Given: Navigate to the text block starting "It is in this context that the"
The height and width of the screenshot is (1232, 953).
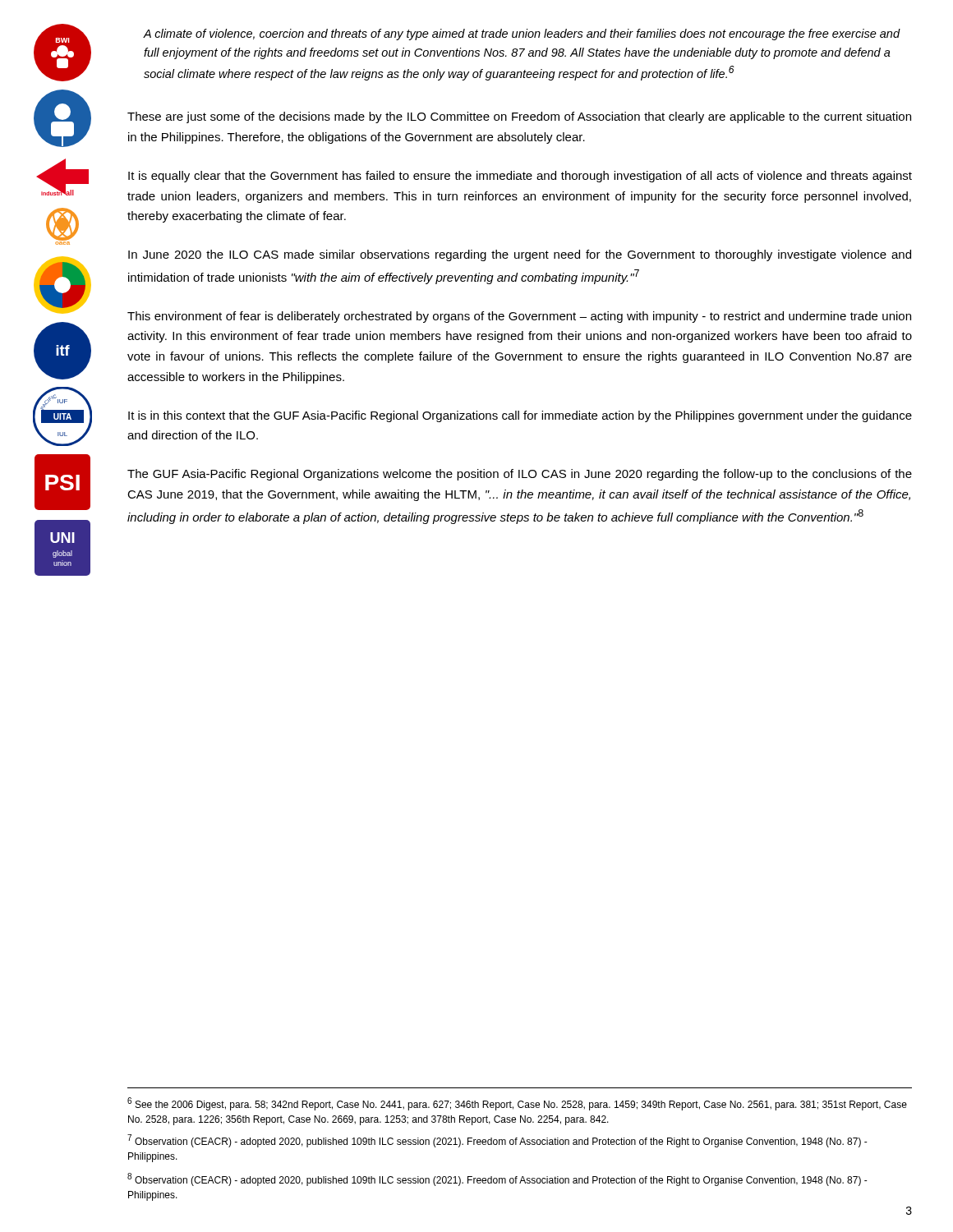Looking at the screenshot, I should pos(520,425).
